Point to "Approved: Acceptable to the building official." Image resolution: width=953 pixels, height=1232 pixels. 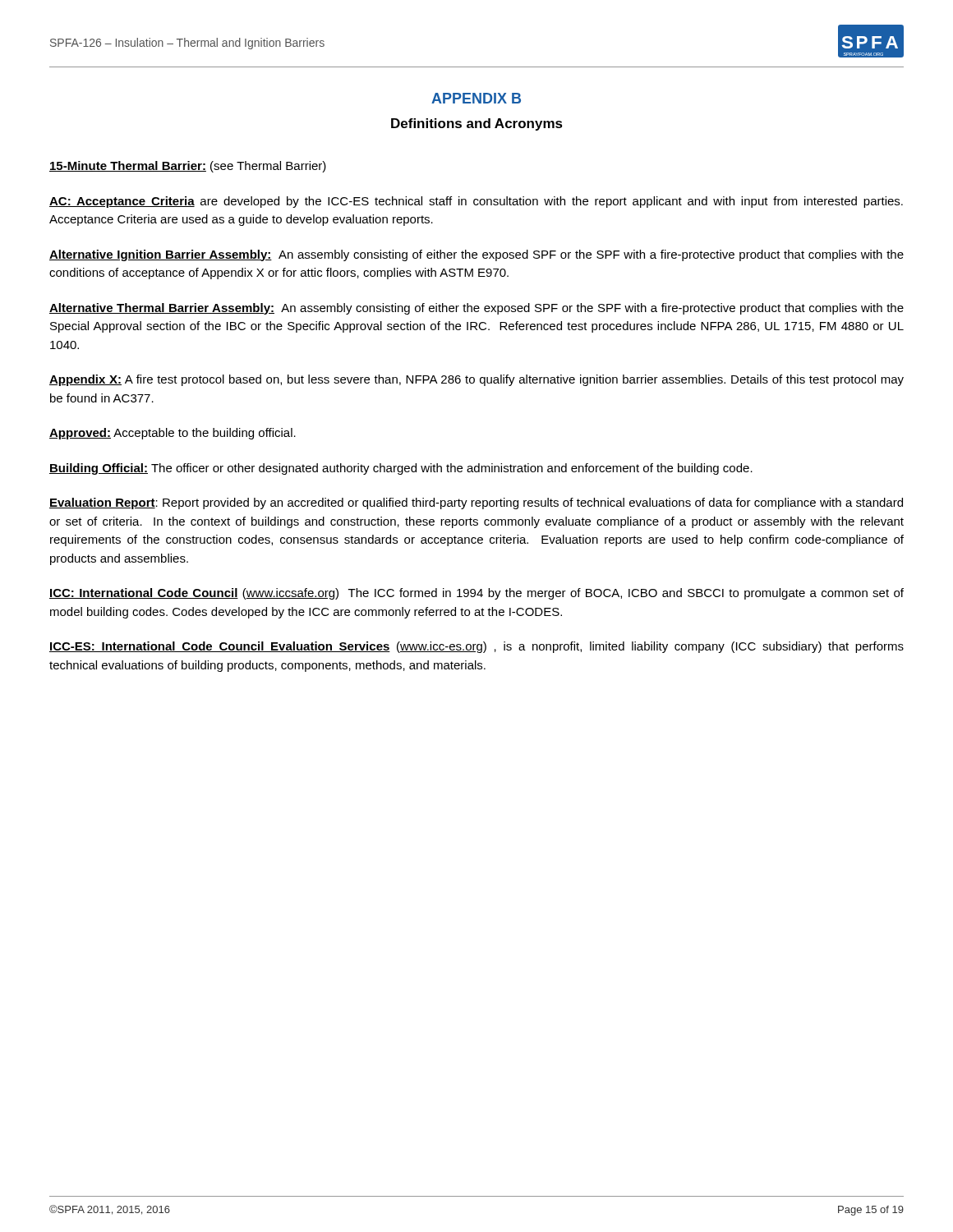(x=173, y=432)
